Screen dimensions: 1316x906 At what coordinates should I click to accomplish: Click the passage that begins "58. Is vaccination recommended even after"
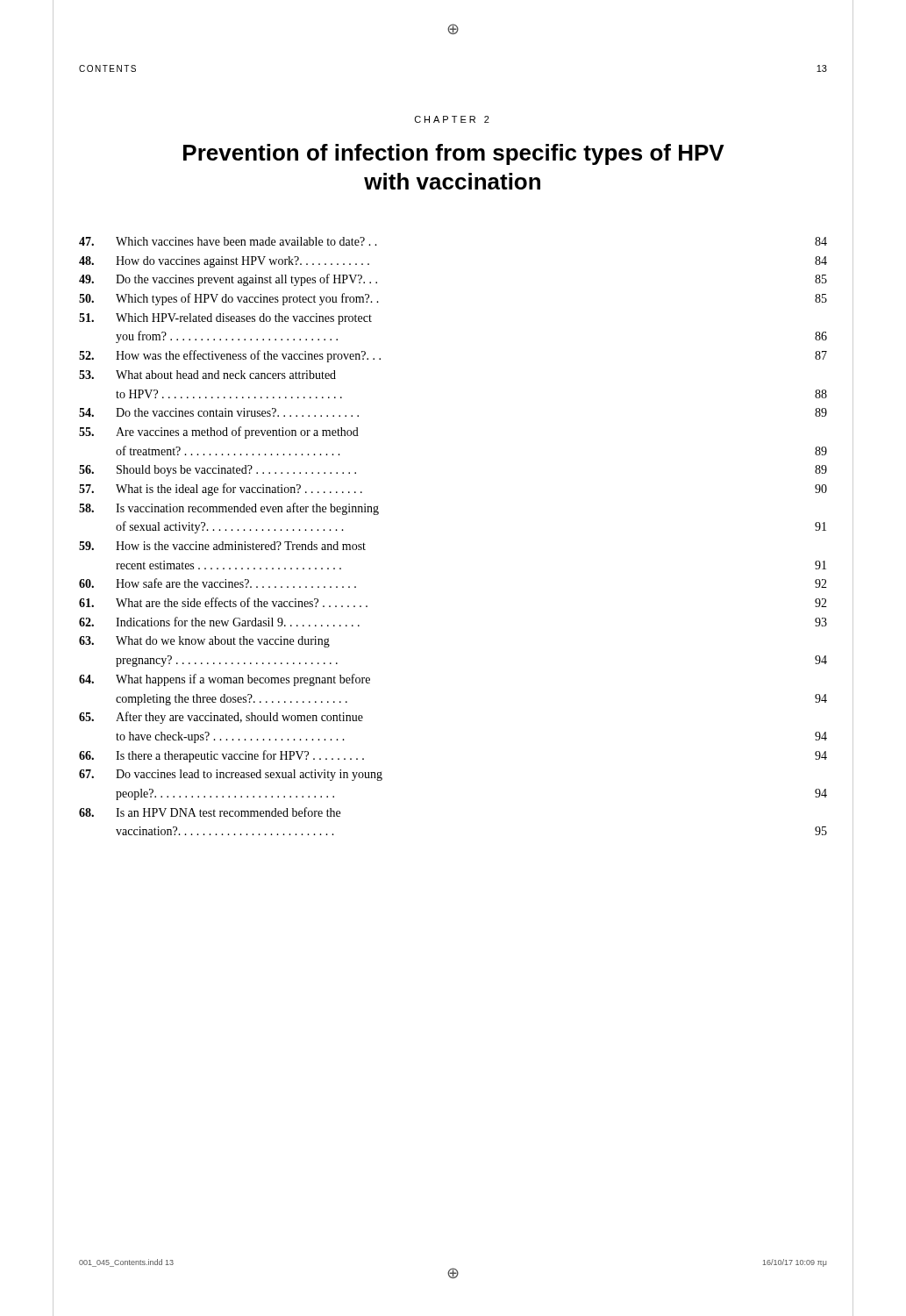229,509
